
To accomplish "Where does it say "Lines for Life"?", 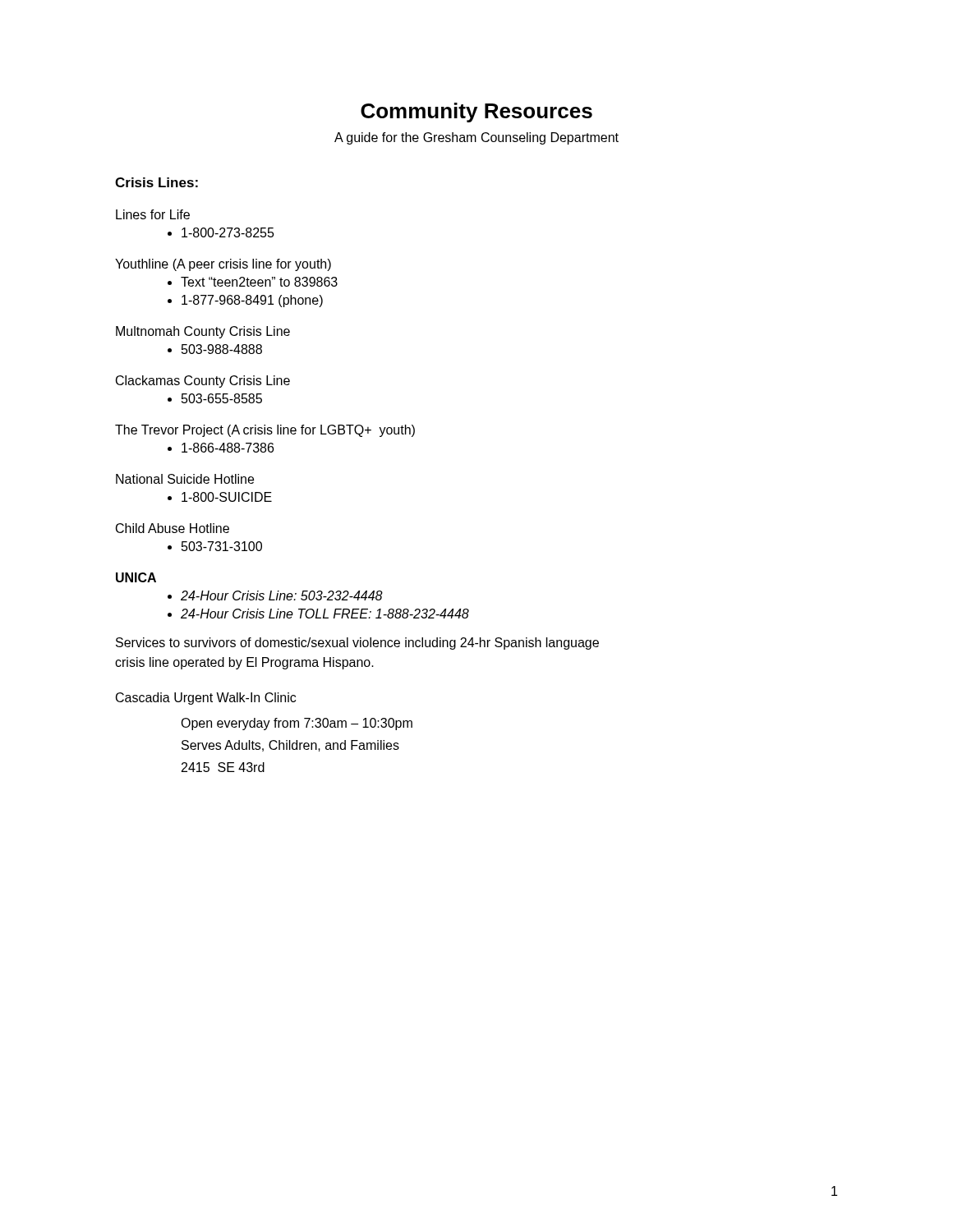I will pyautogui.click(x=153, y=215).
